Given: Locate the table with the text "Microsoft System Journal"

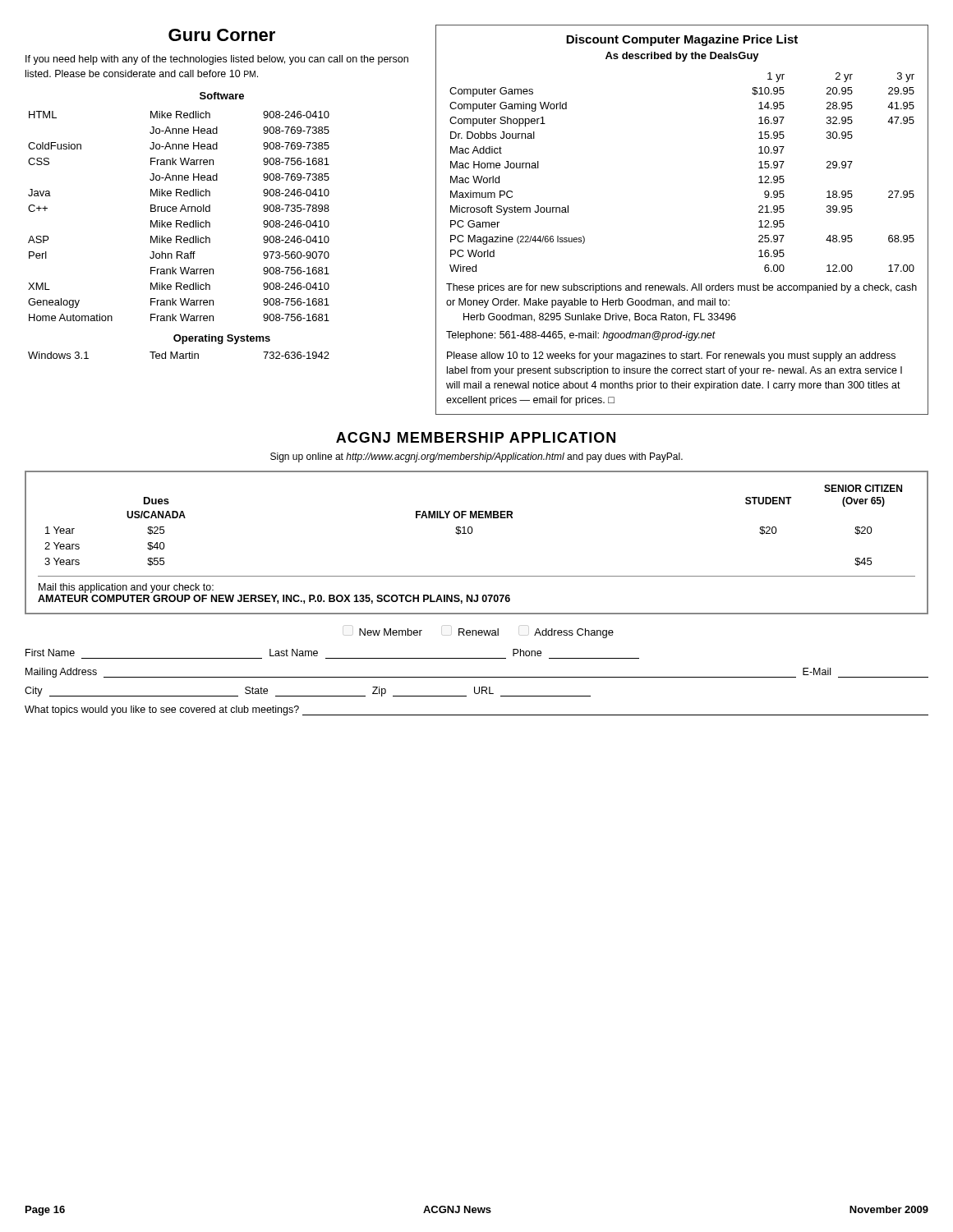Looking at the screenshot, I should (x=682, y=172).
